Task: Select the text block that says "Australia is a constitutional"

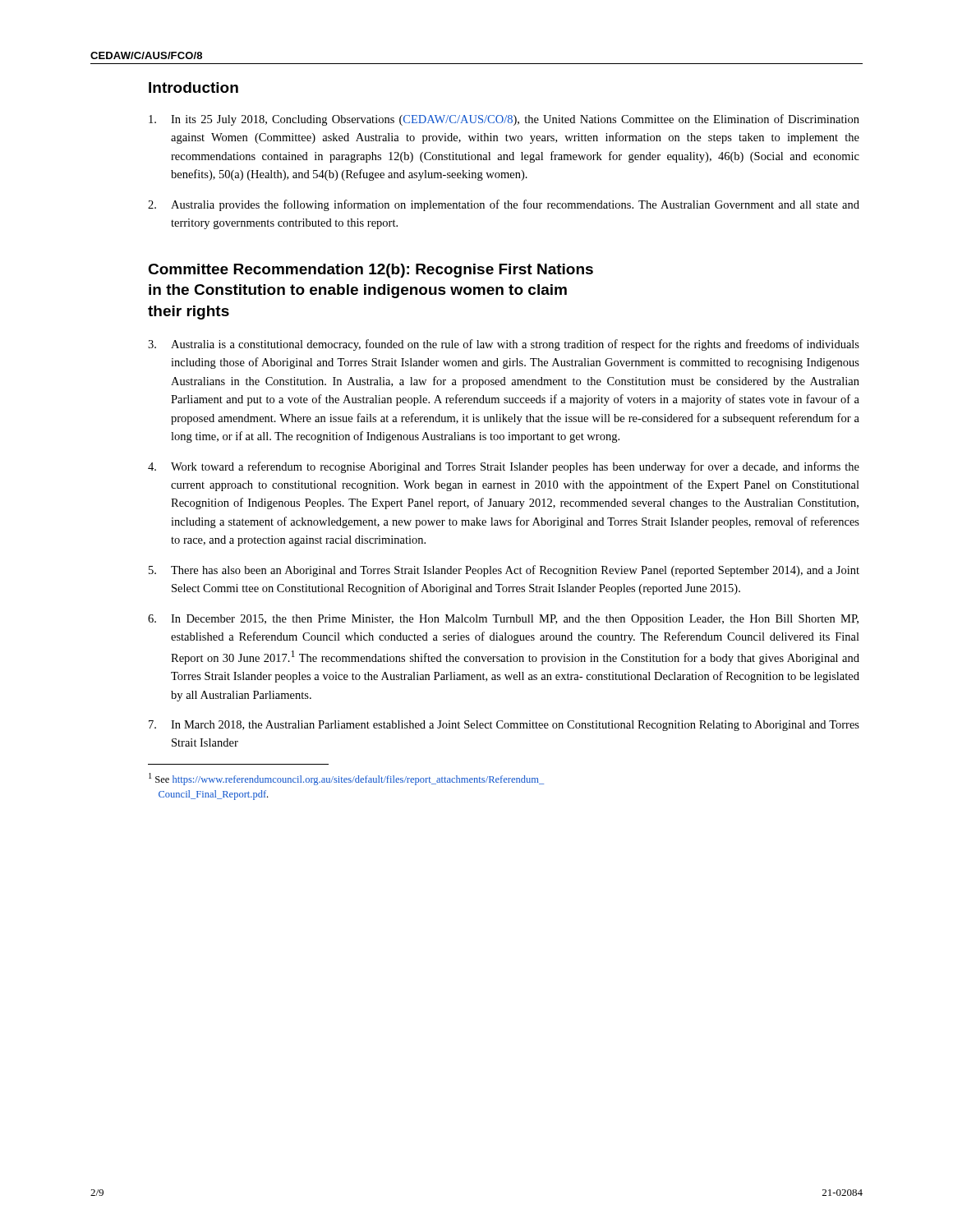Action: click(x=504, y=390)
